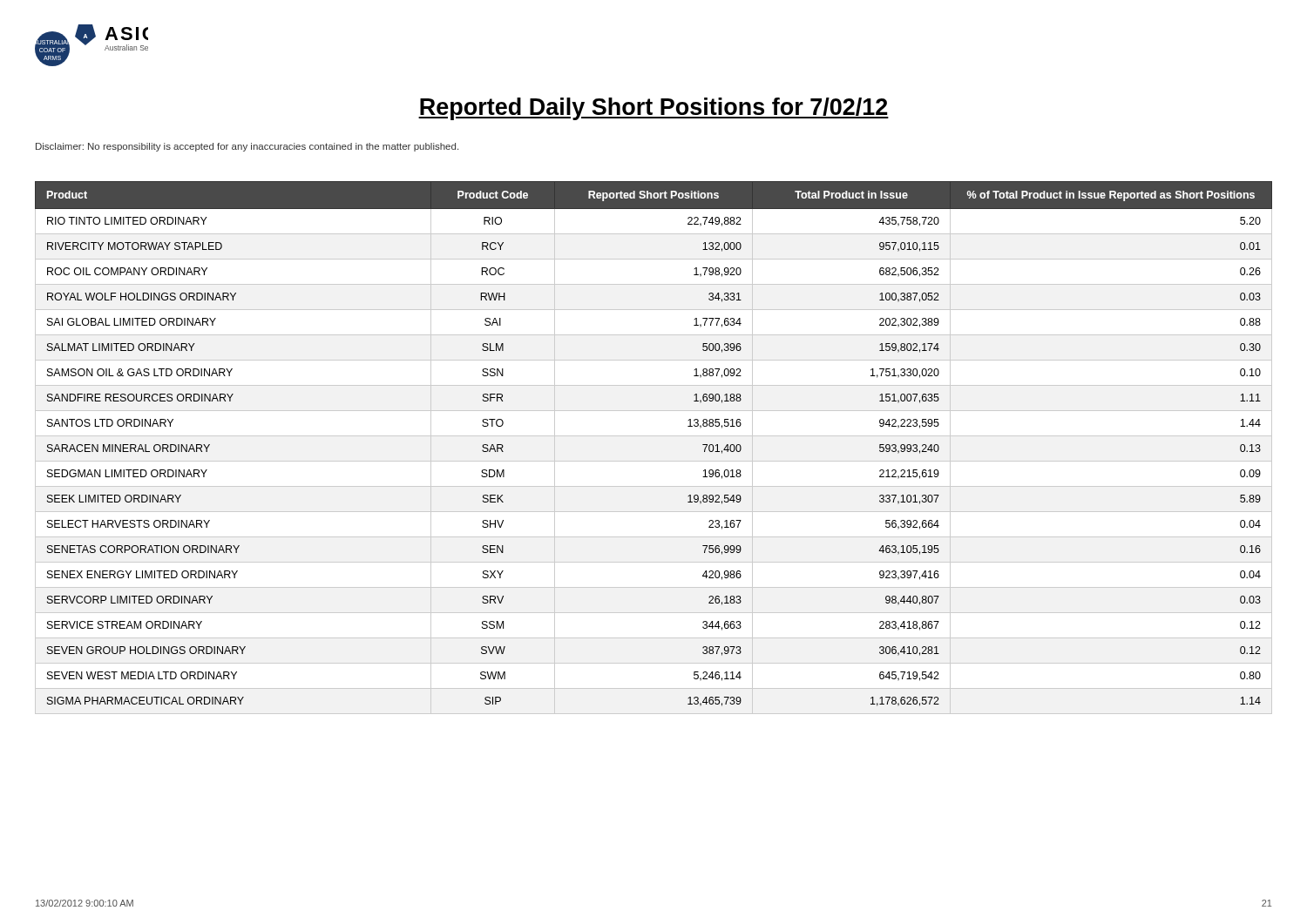Viewport: 1307px width, 924px height.
Task: Select the table that reads "SAI GLOBAL LIMITED ORDINARY"
Action: tap(654, 448)
